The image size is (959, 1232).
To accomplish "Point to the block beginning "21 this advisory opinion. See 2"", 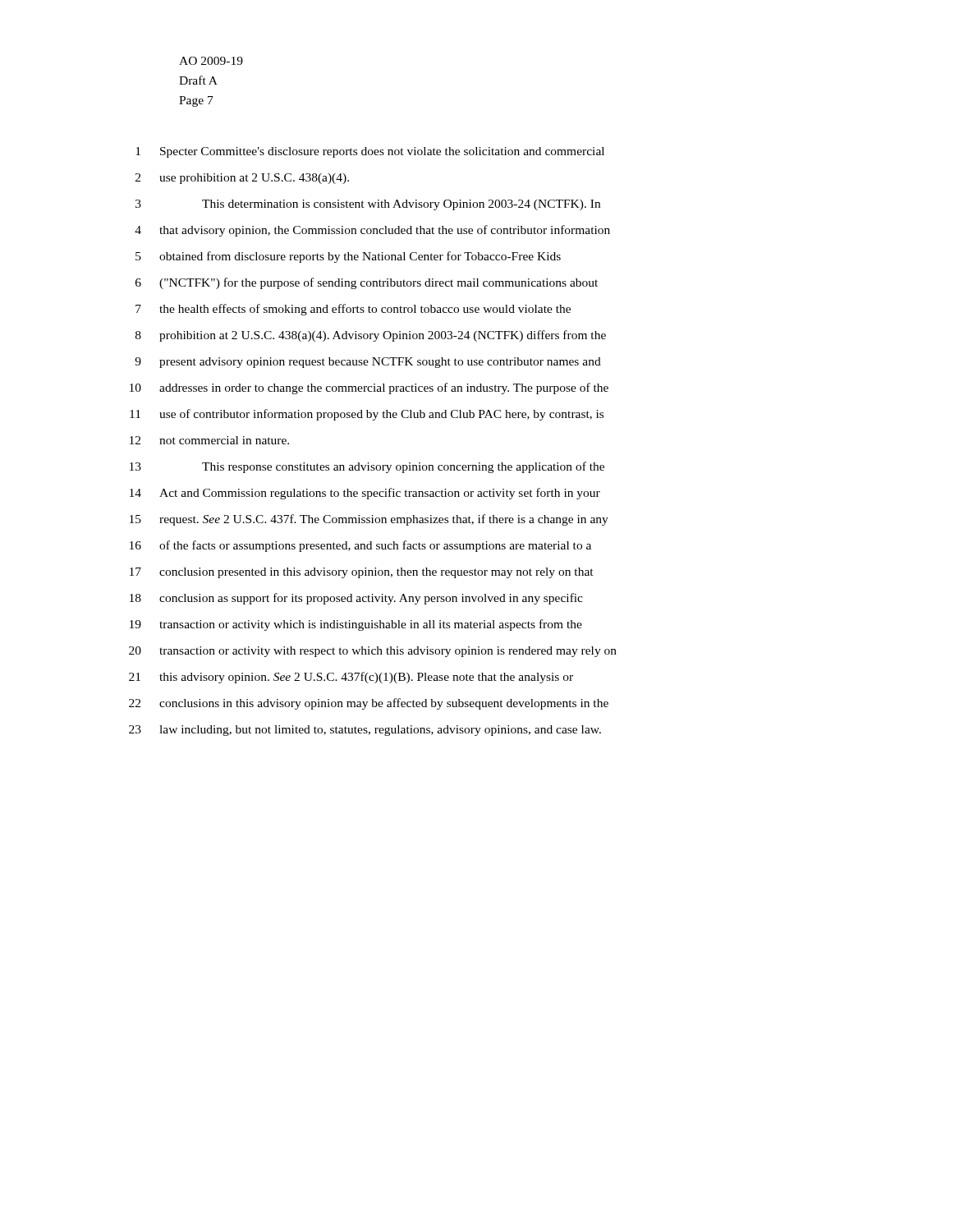I will 480,677.
